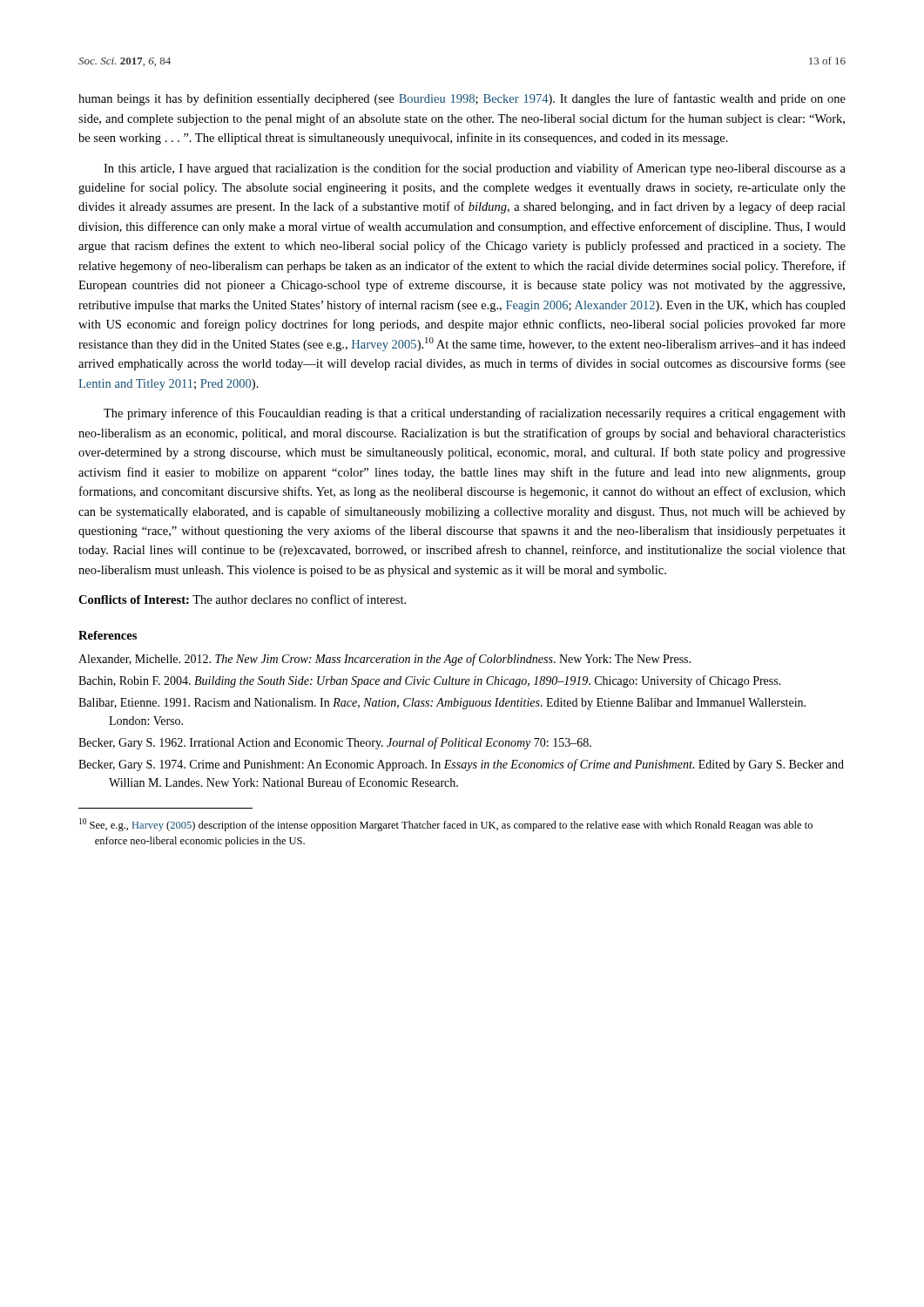Point to the block beginning "In this article, I have argued that"

pos(462,276)
